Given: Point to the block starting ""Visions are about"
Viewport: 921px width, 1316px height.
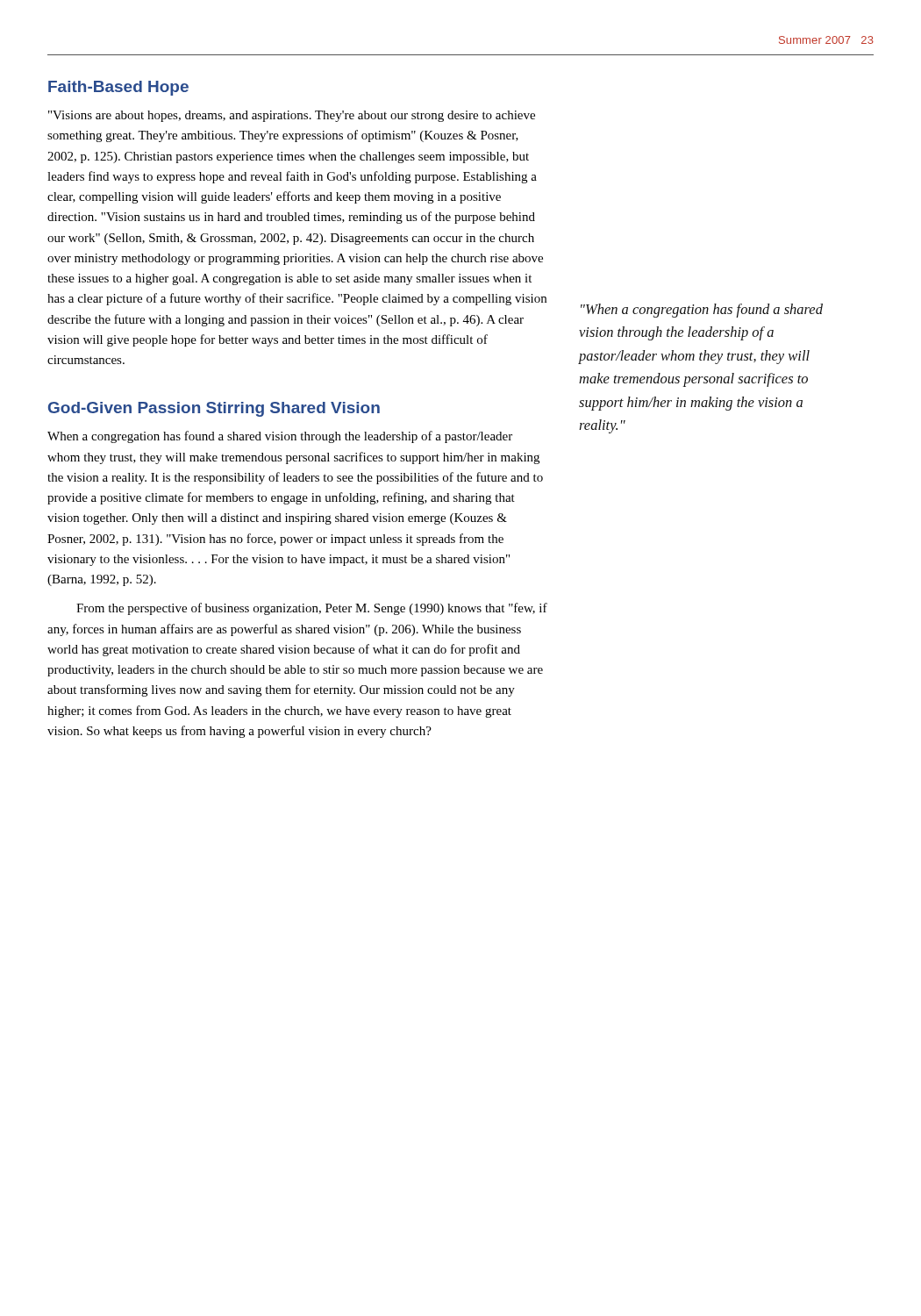Looking at the screenshot, I should pos(297,238).
